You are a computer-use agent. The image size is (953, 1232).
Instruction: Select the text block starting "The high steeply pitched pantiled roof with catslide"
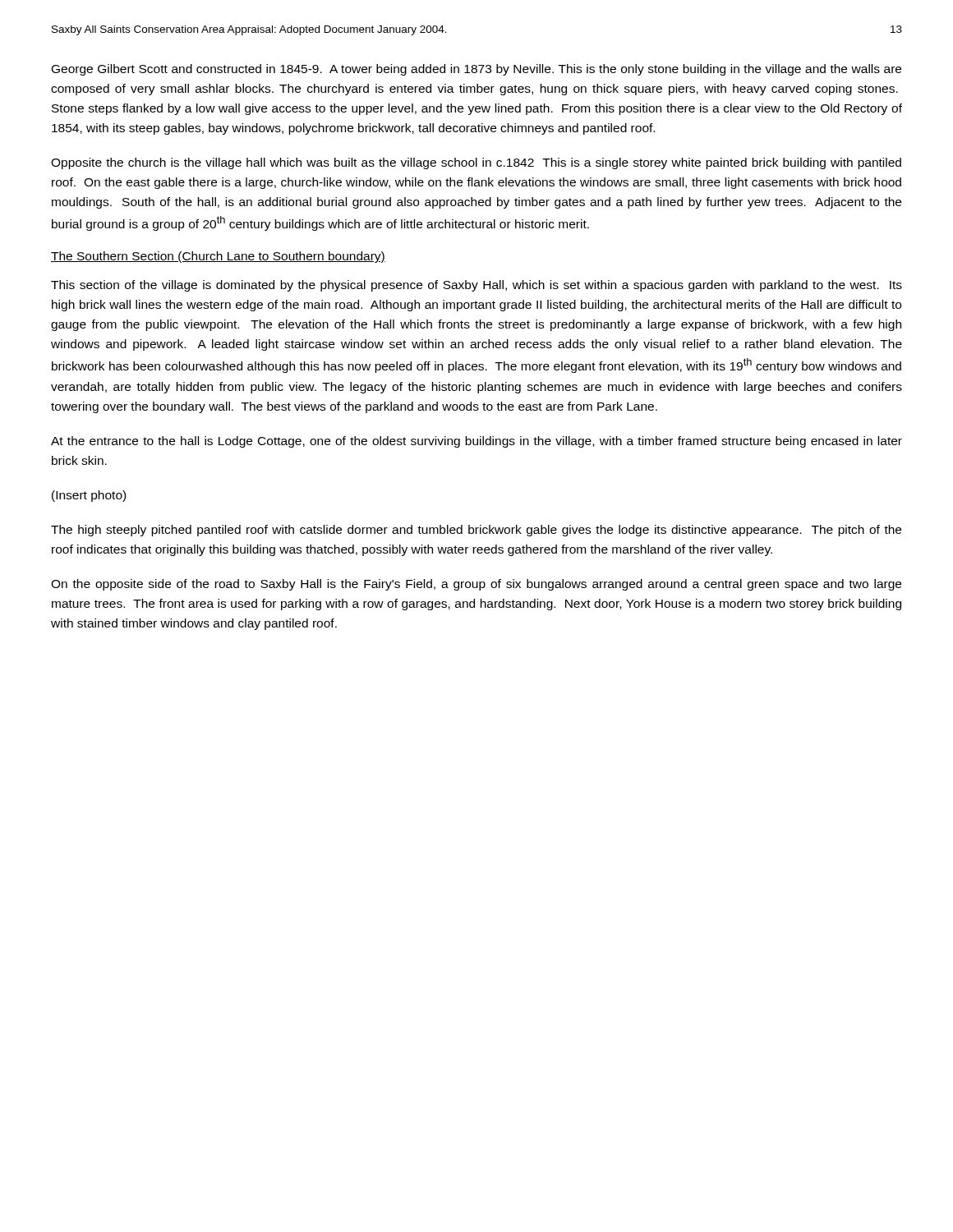476,539
